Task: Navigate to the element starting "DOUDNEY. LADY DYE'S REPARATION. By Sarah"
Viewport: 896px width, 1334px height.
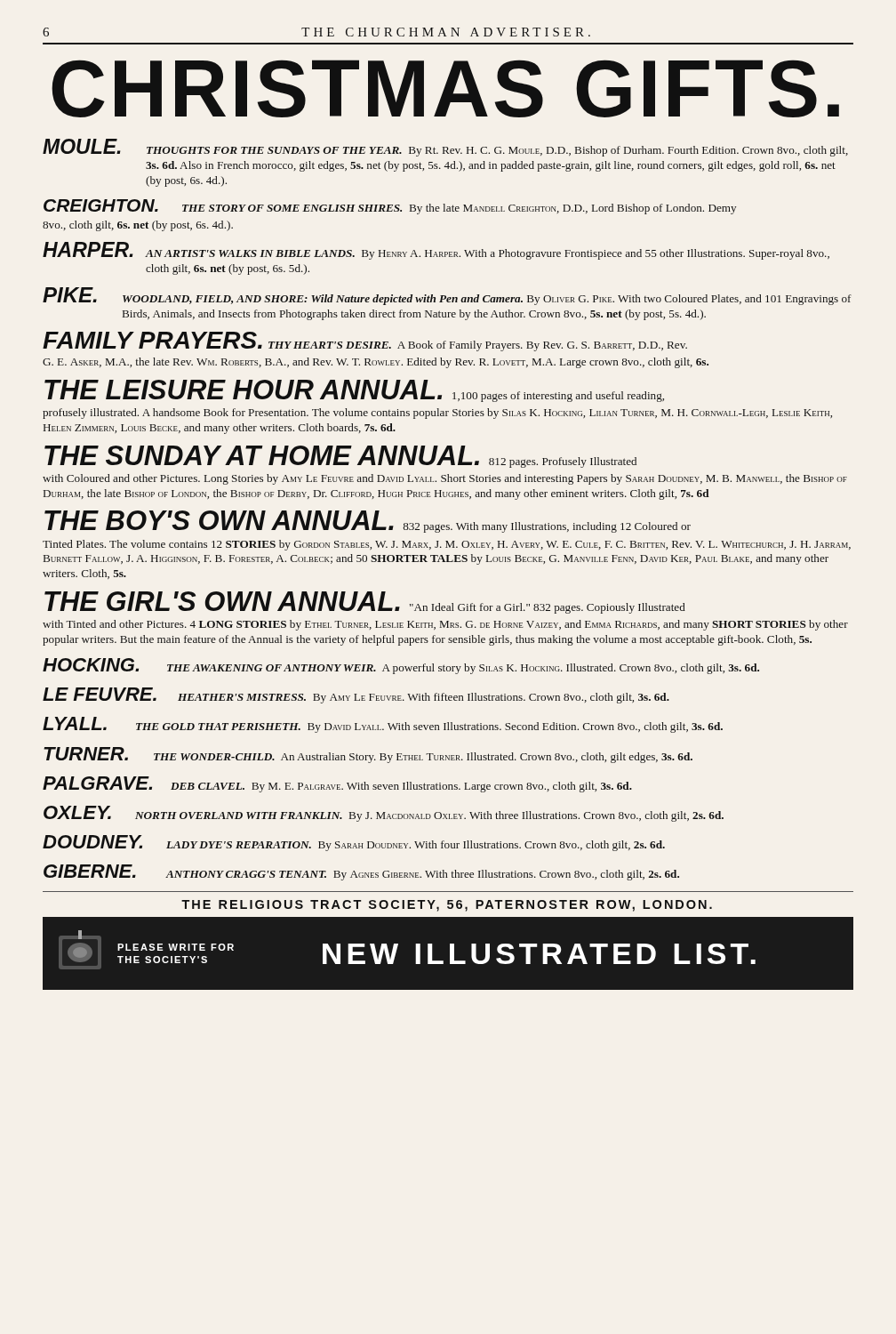Action: tap(448, 842)
